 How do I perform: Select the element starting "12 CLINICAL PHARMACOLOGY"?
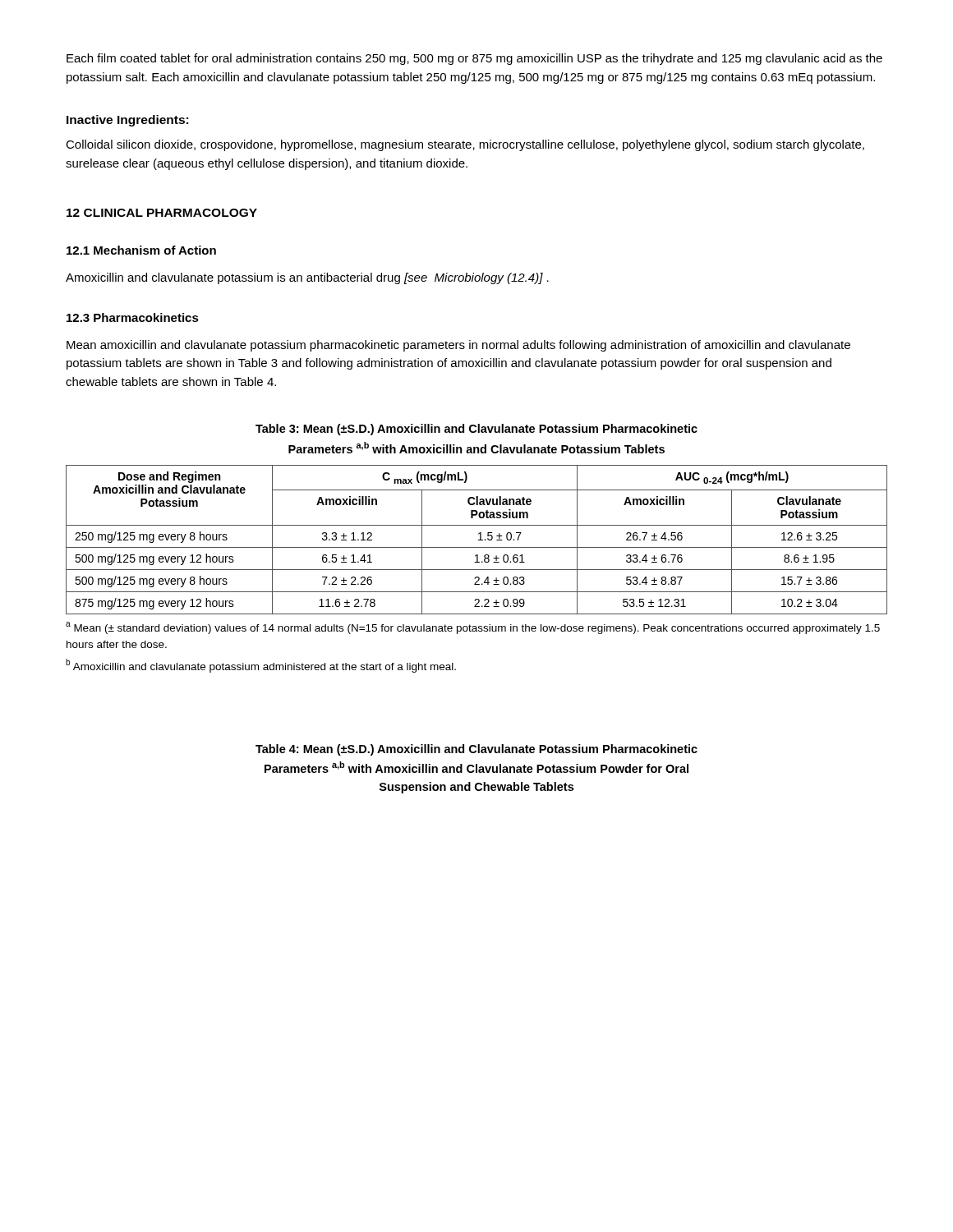point(161,212)
